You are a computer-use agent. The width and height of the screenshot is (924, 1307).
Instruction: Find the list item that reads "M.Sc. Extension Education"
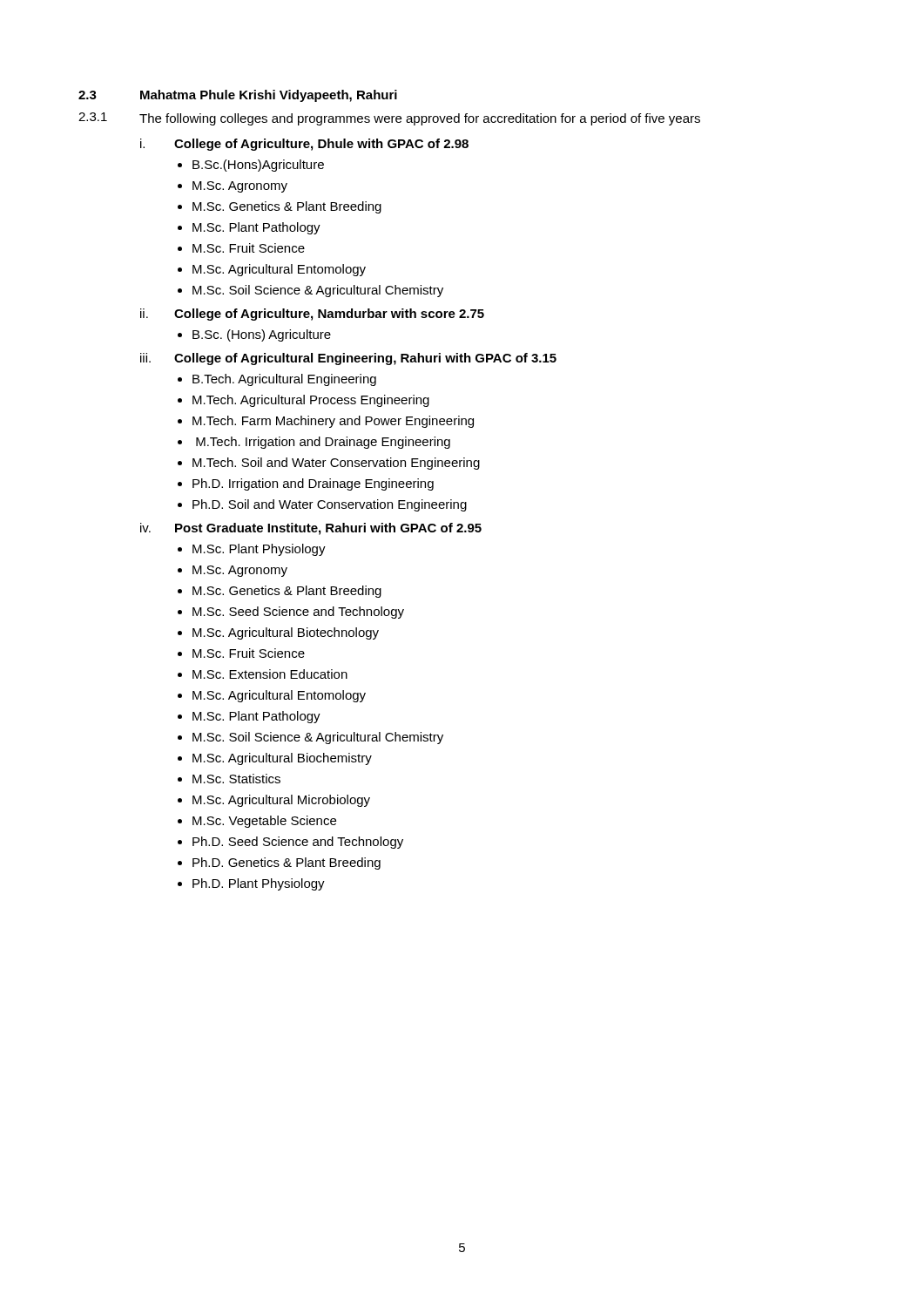(x=270, y=674)
